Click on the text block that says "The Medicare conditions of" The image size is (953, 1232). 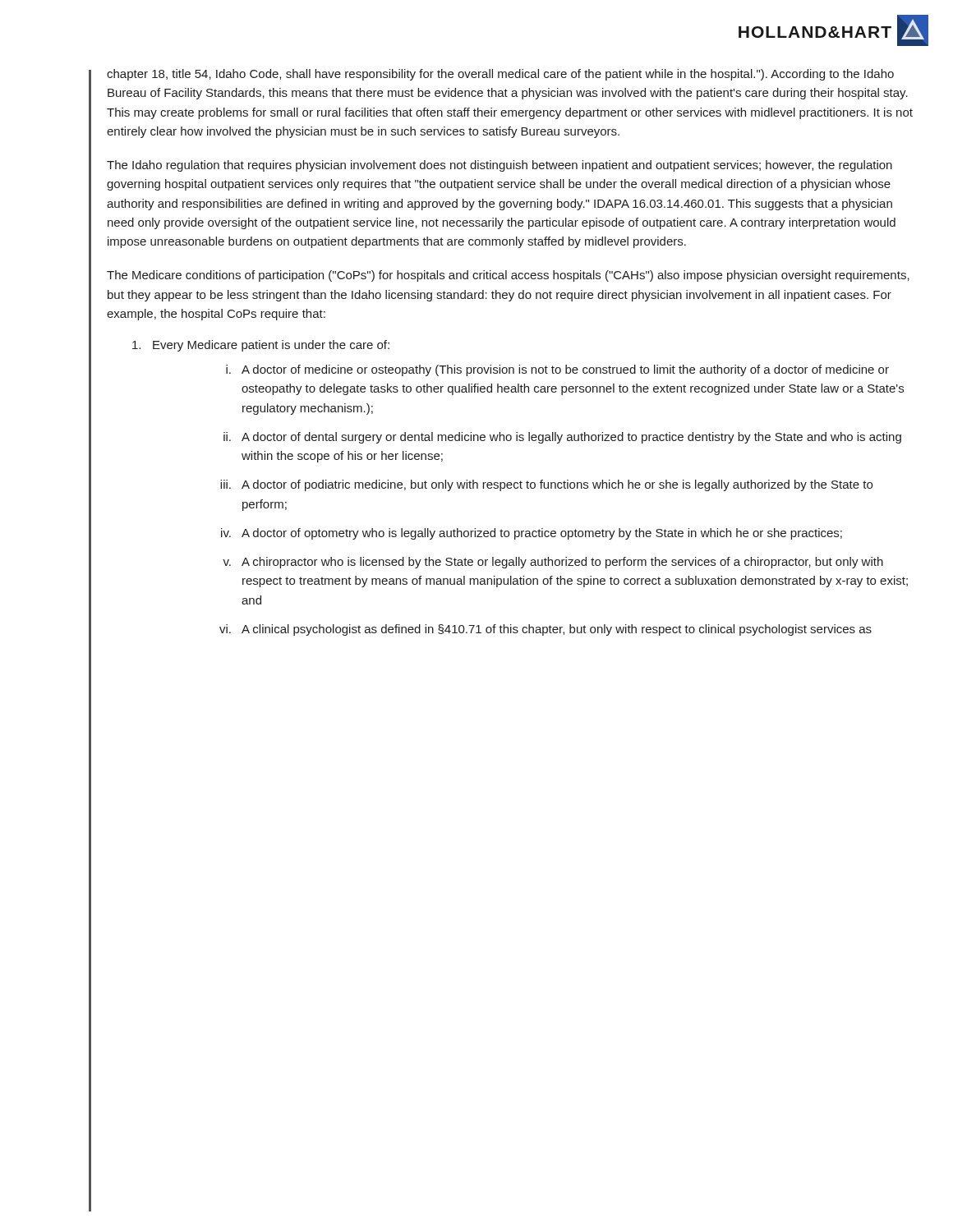click(x=508, y=294)
